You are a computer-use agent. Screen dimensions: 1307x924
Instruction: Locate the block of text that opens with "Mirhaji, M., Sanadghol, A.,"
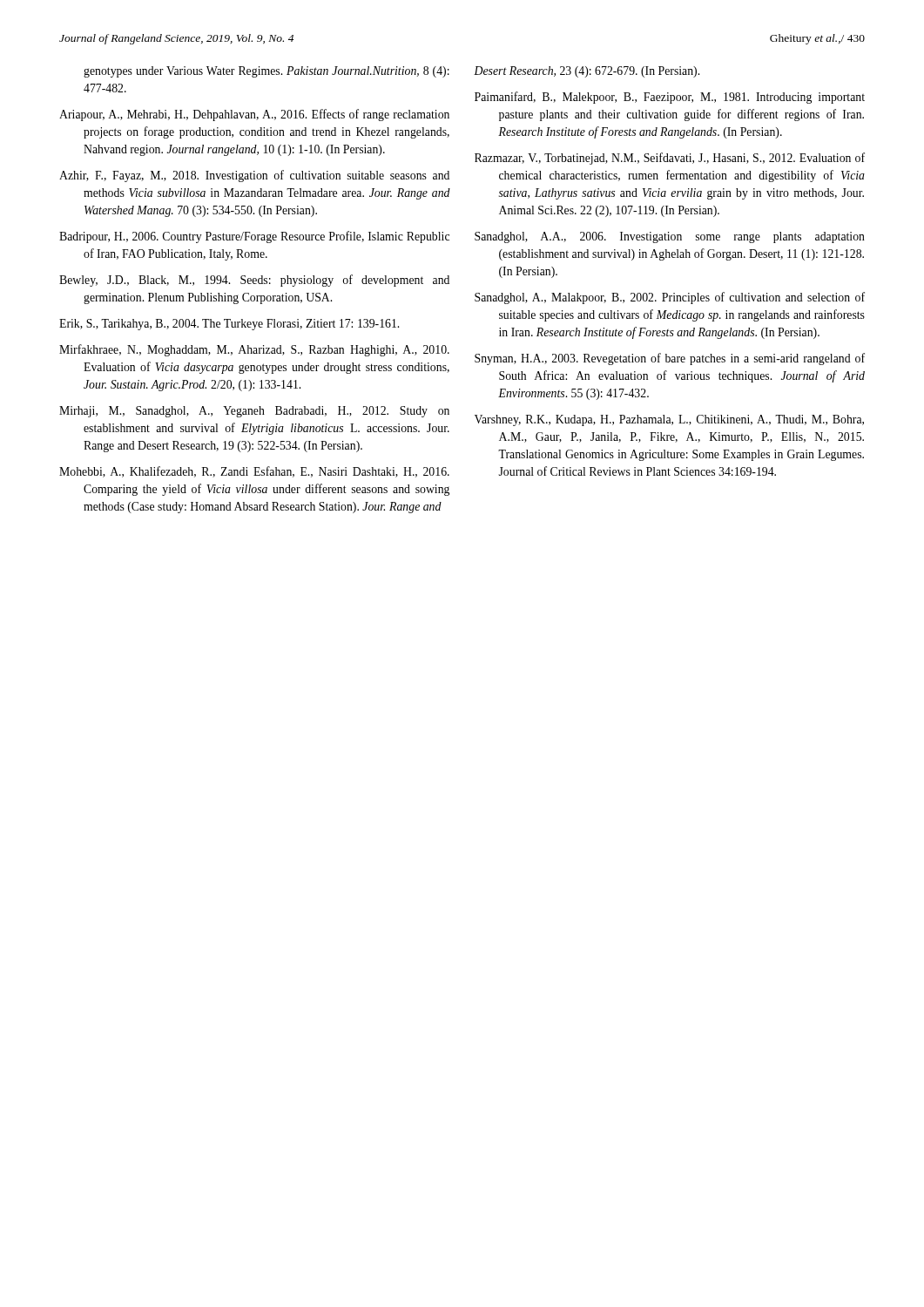[255, 428]
